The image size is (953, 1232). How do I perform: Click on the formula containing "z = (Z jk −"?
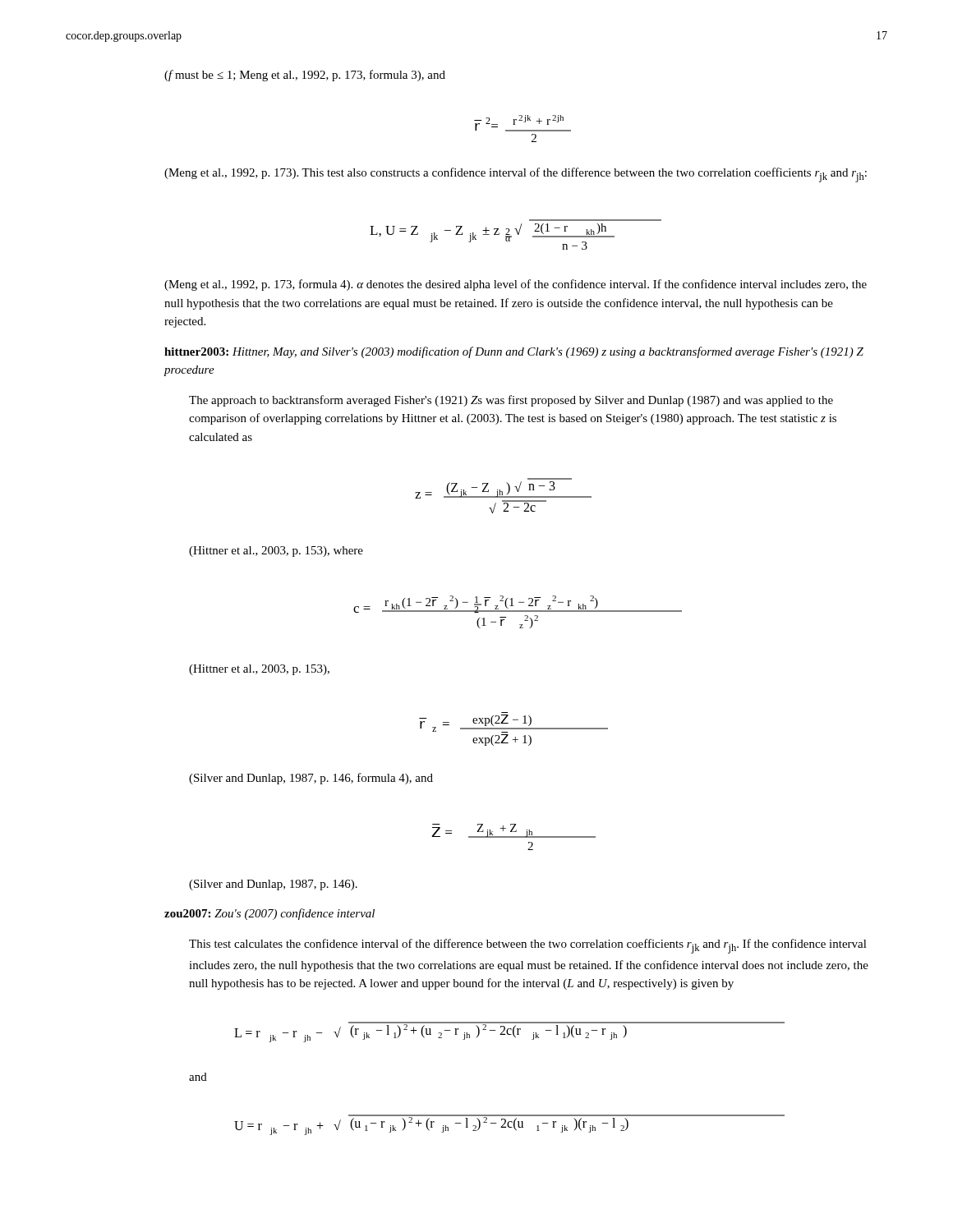click(x=518, y=494)
